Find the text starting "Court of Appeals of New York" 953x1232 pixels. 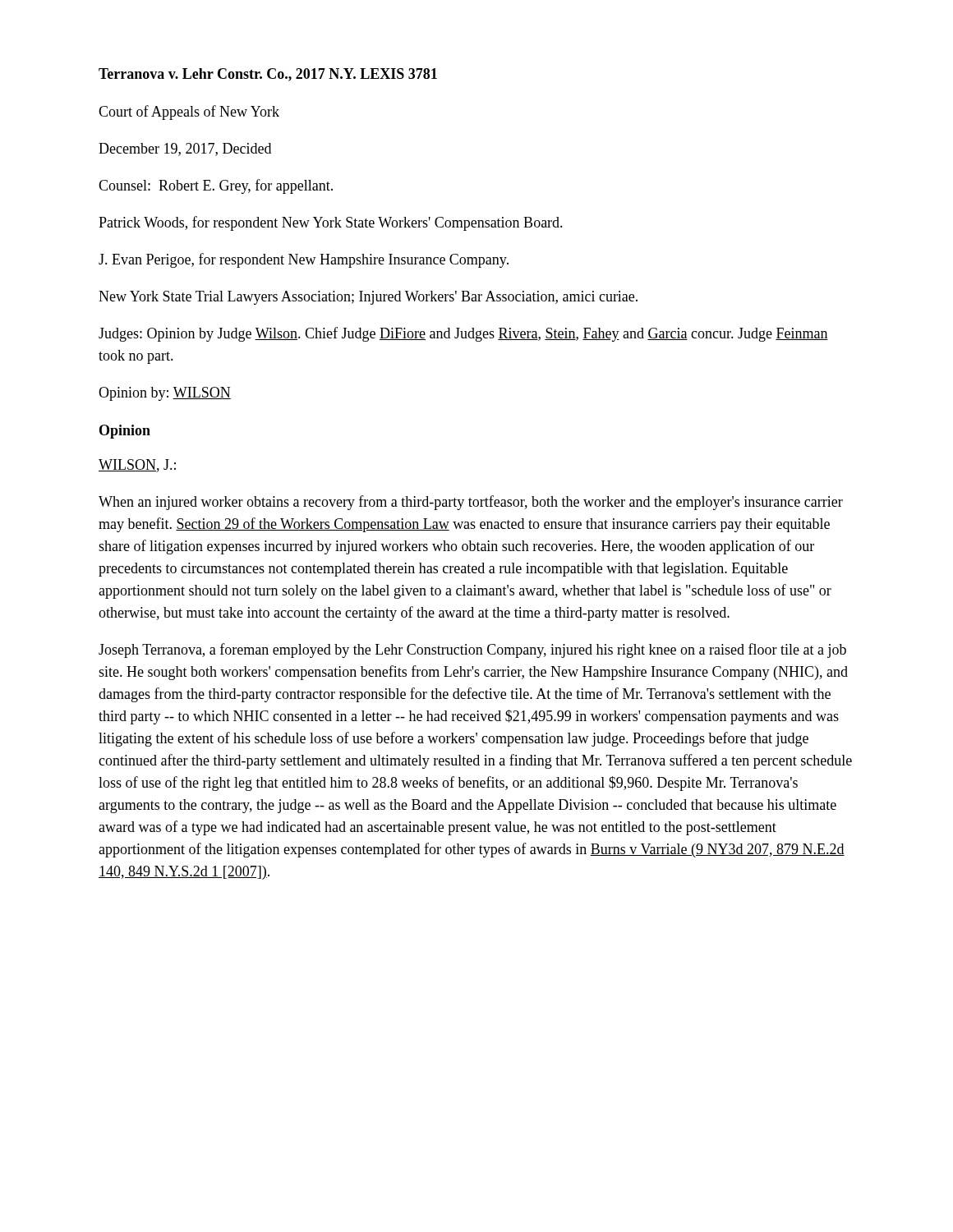click(189, 113)
